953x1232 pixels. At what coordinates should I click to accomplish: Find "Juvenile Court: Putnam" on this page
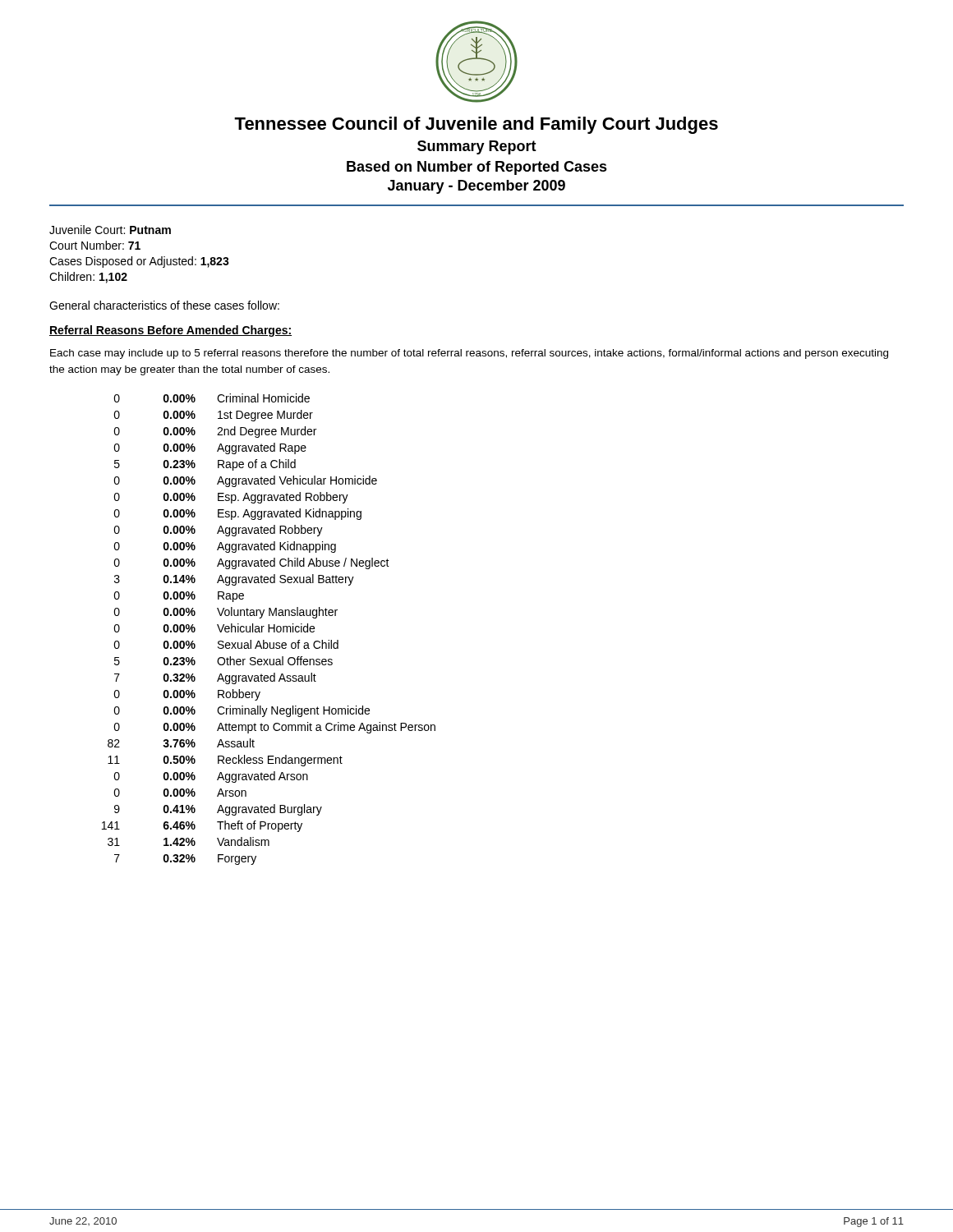[x=110, y=230]
